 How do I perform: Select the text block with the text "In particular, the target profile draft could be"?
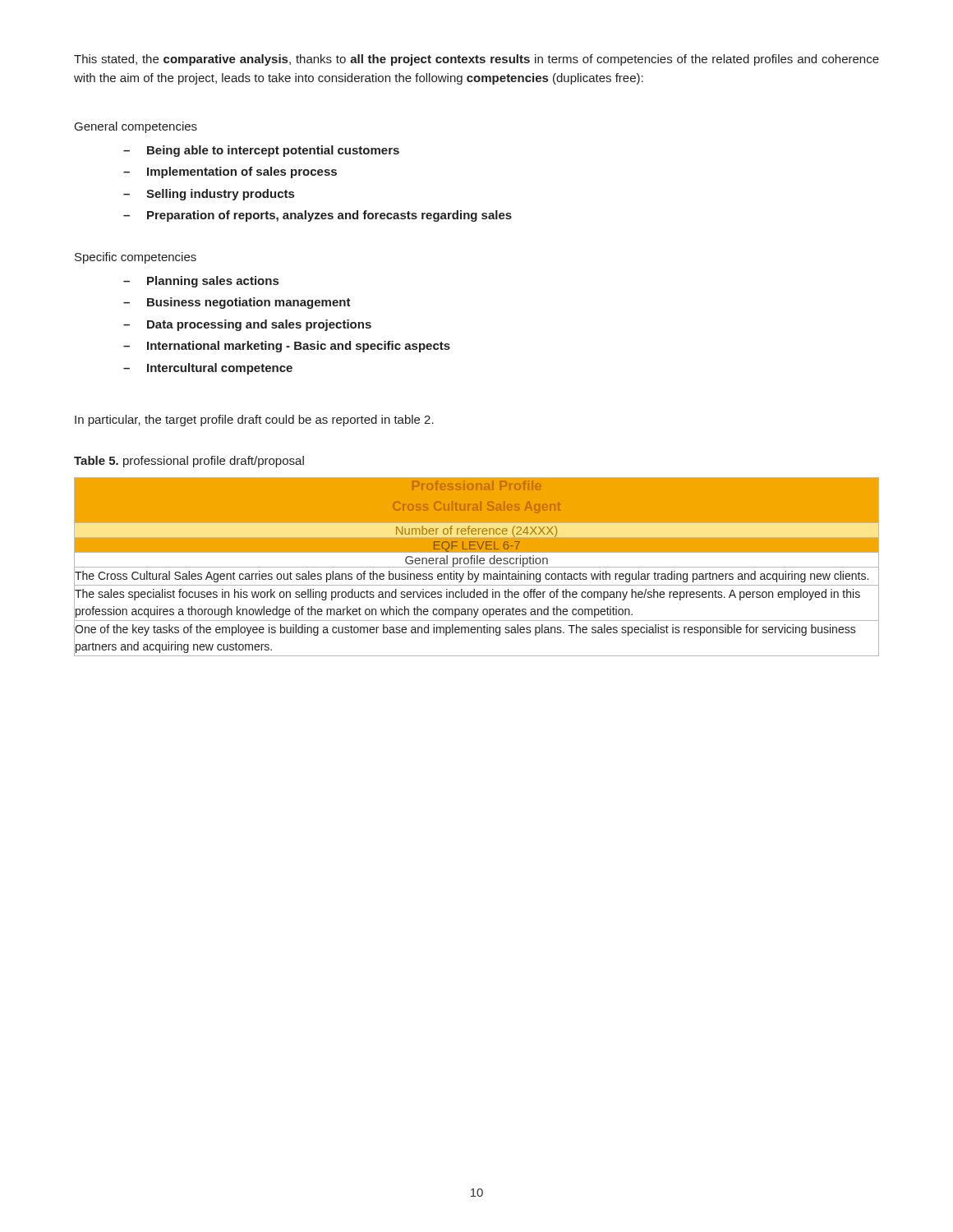click(x=254, y=419)
